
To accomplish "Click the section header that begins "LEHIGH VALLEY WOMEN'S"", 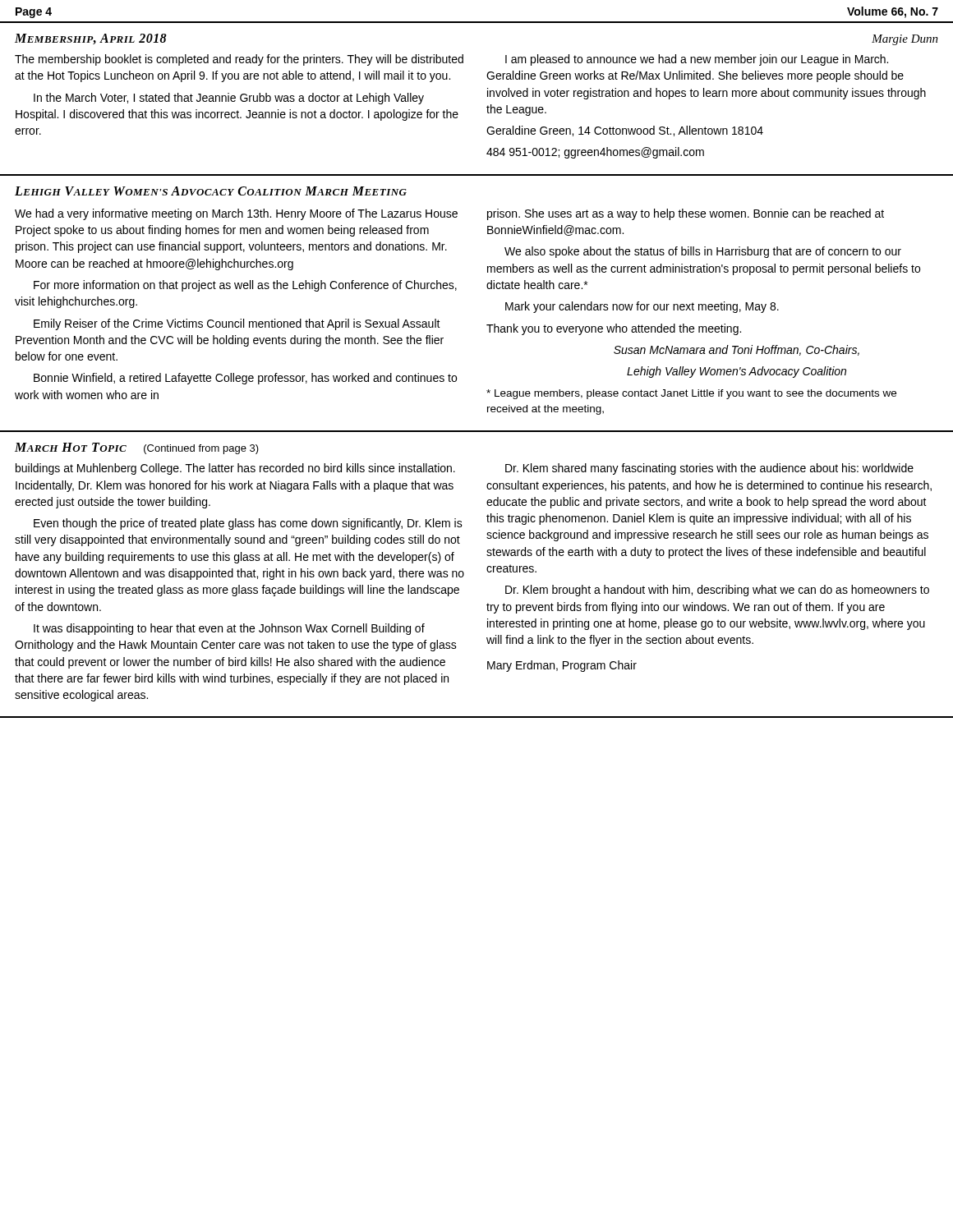I will (x=211, y=191).
